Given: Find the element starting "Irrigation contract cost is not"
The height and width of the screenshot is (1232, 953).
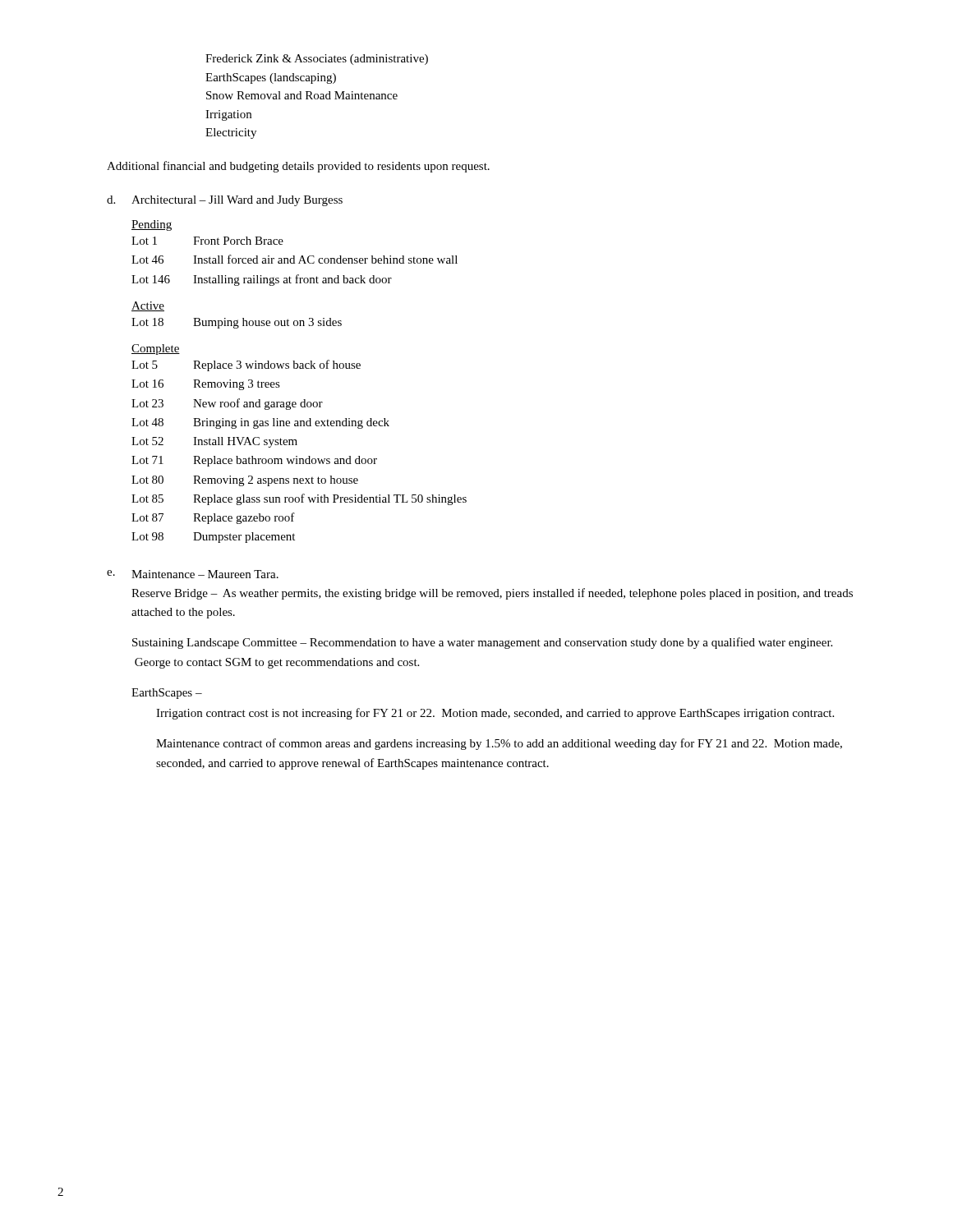Looking at the screenshot, I should pyautogui.click(x=496, y=713).
